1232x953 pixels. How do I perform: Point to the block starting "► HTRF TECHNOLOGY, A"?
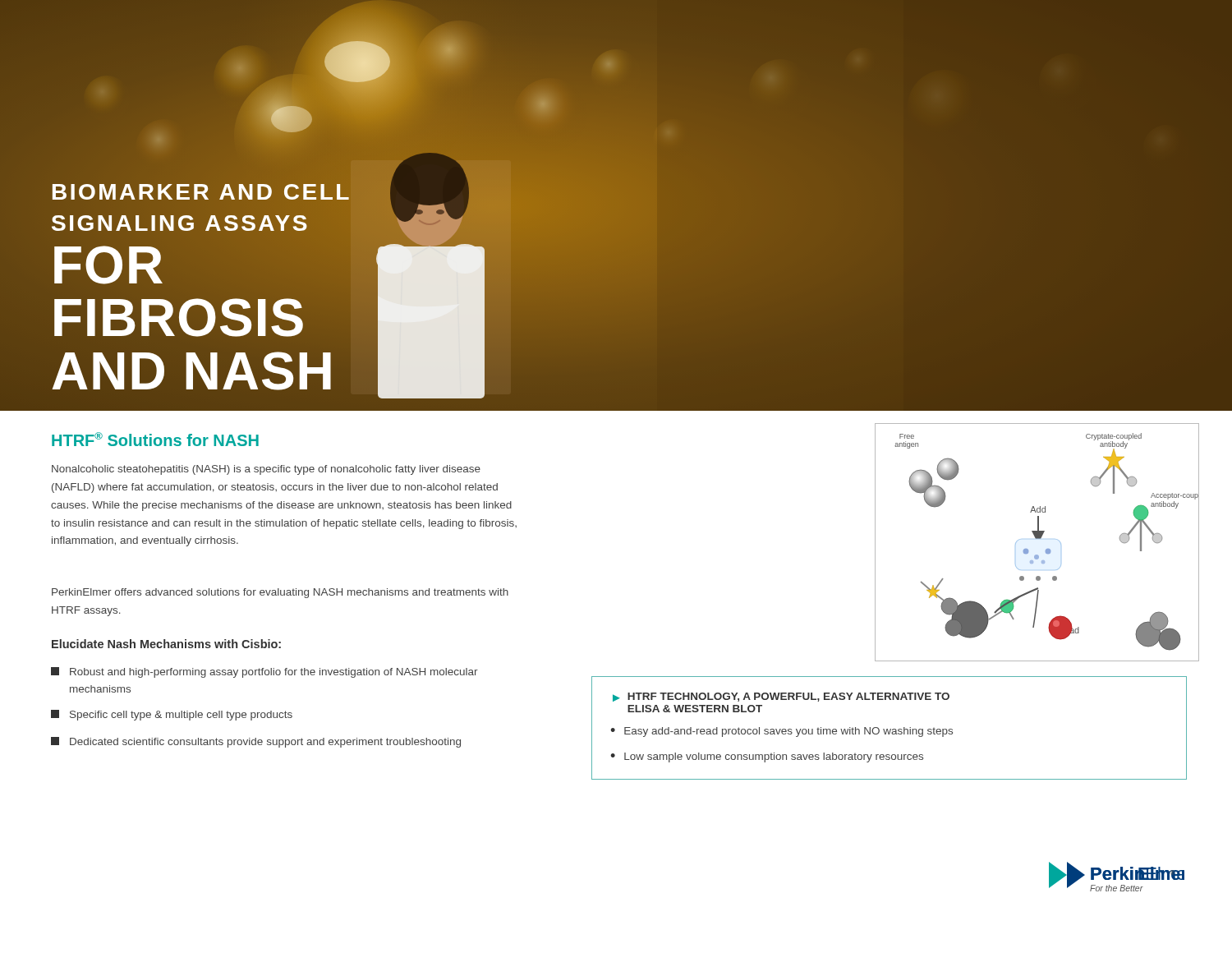click(889, 728)
